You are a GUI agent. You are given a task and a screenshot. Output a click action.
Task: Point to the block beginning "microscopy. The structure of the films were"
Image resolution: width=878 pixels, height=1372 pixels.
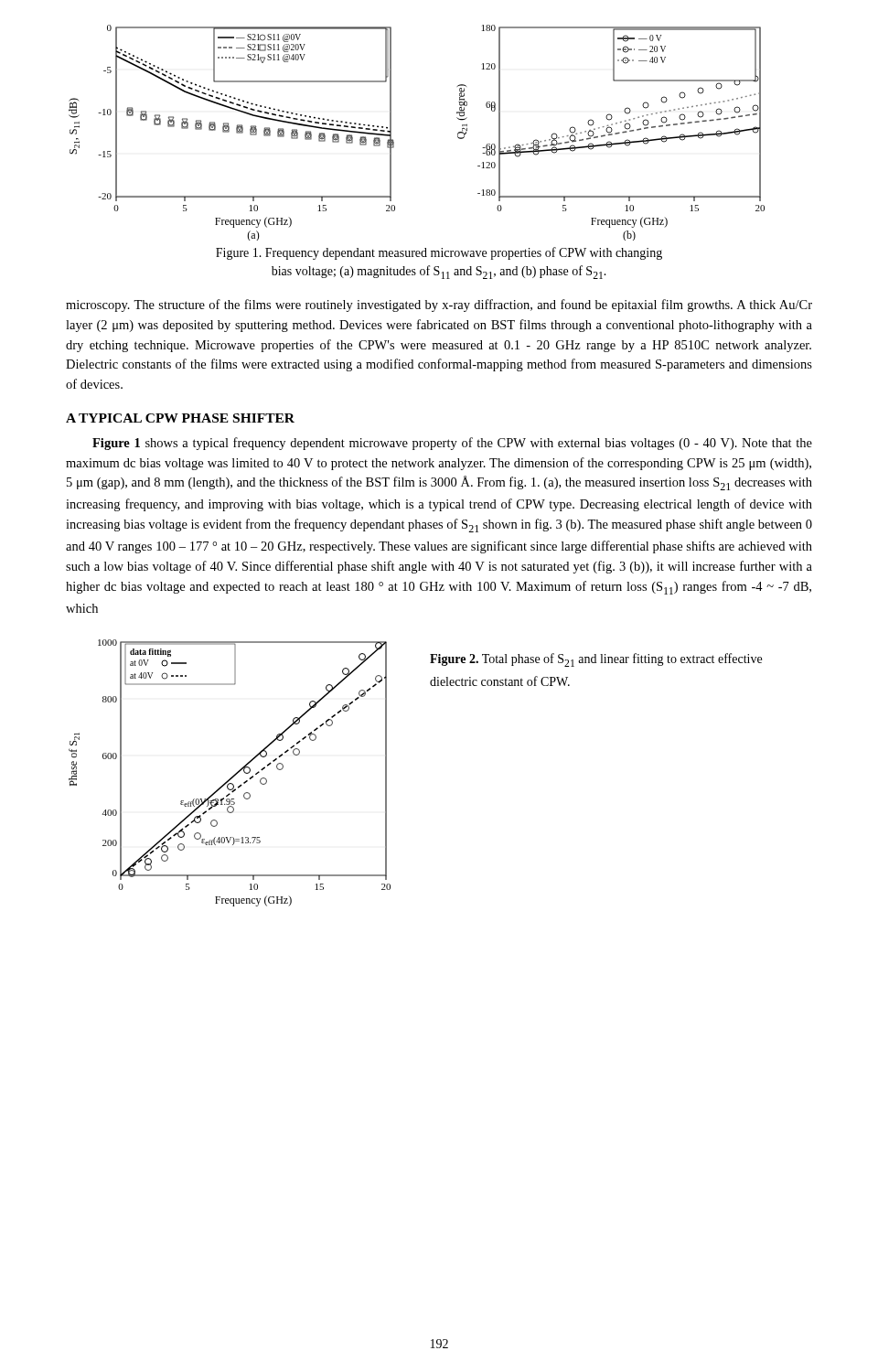click(439, 344)
